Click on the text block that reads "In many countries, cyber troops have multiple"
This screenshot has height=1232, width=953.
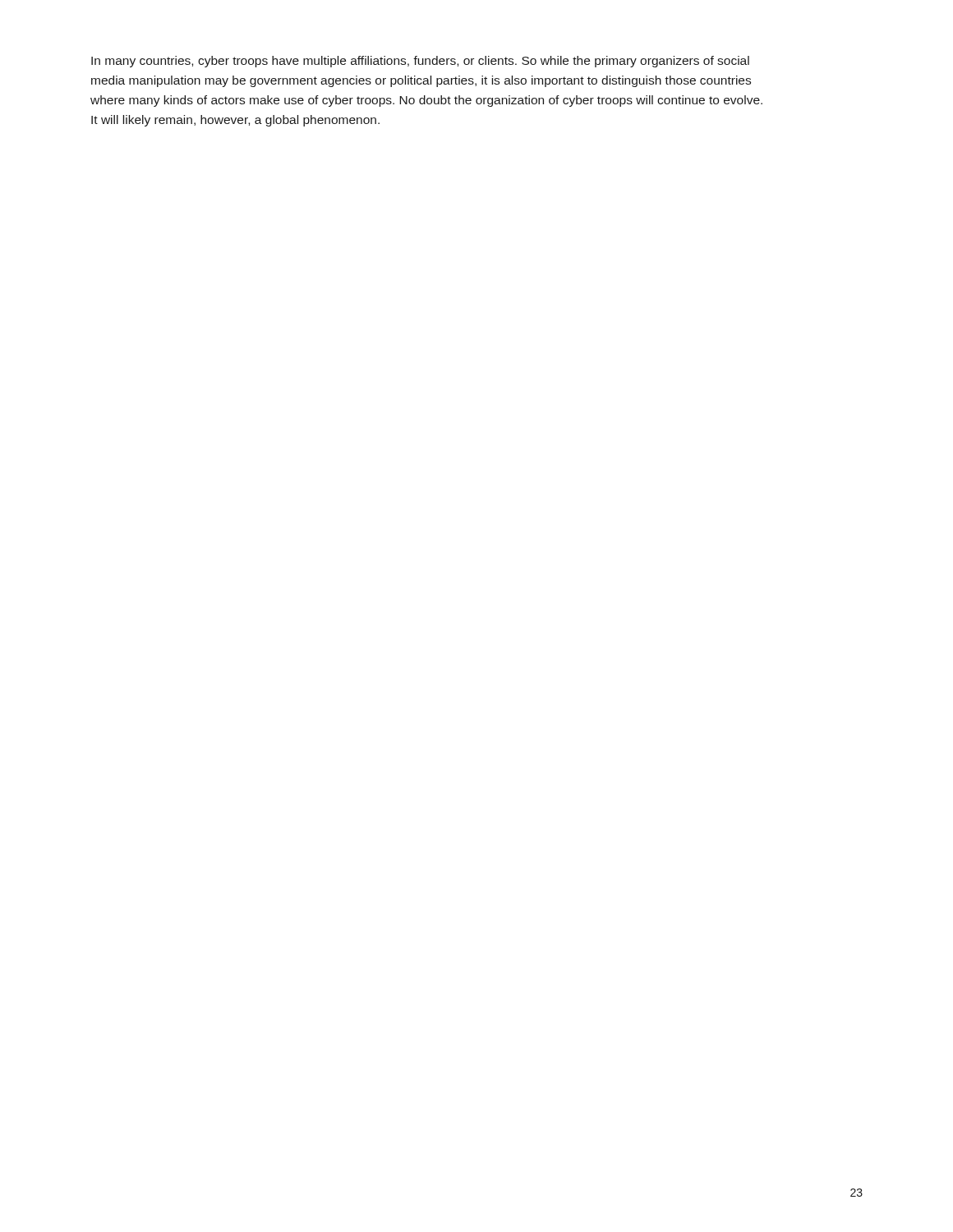pyautogui.click(x=427, y=90)
